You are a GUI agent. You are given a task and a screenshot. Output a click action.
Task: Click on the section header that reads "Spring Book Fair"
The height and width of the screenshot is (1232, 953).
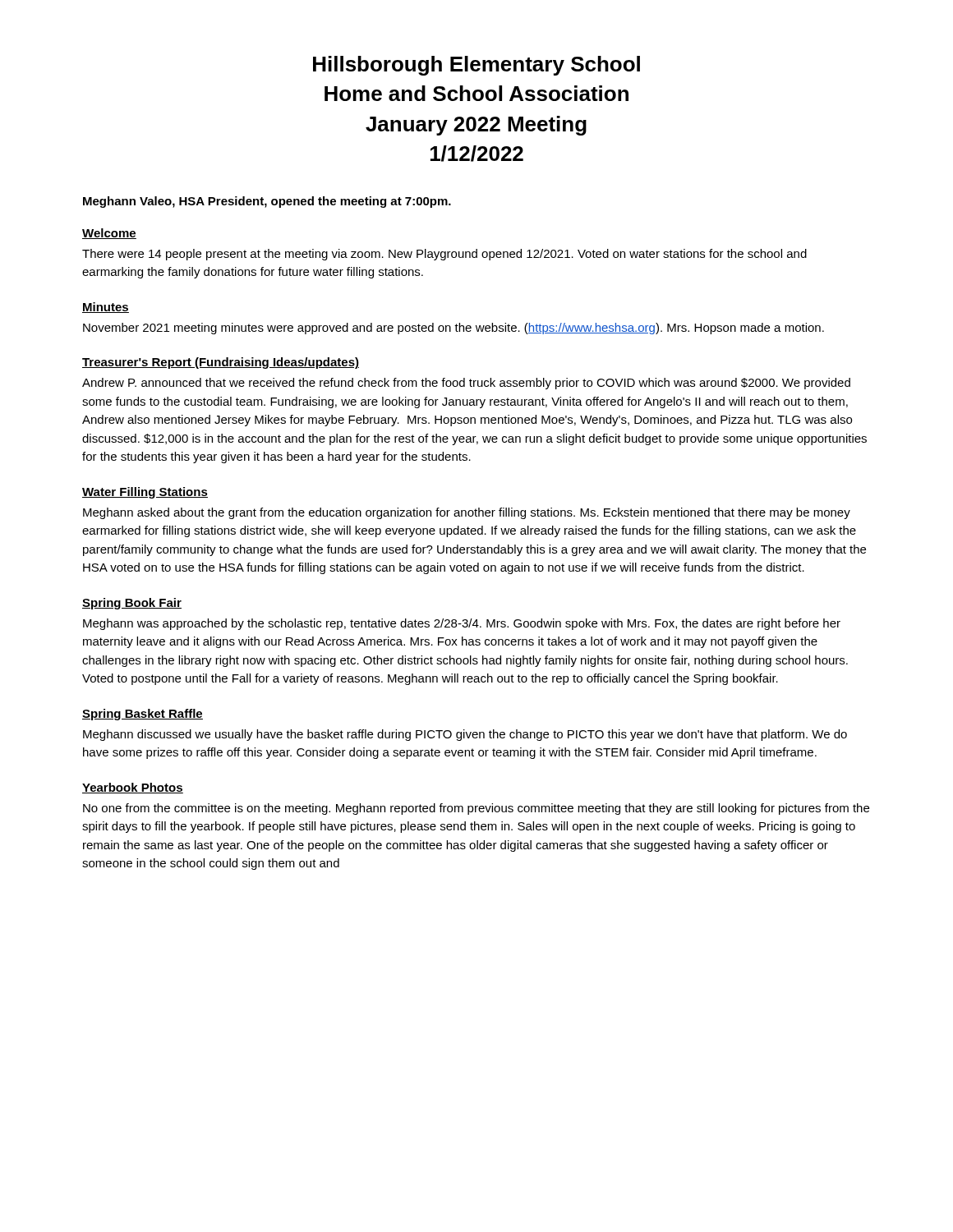(x=132, y=602)
